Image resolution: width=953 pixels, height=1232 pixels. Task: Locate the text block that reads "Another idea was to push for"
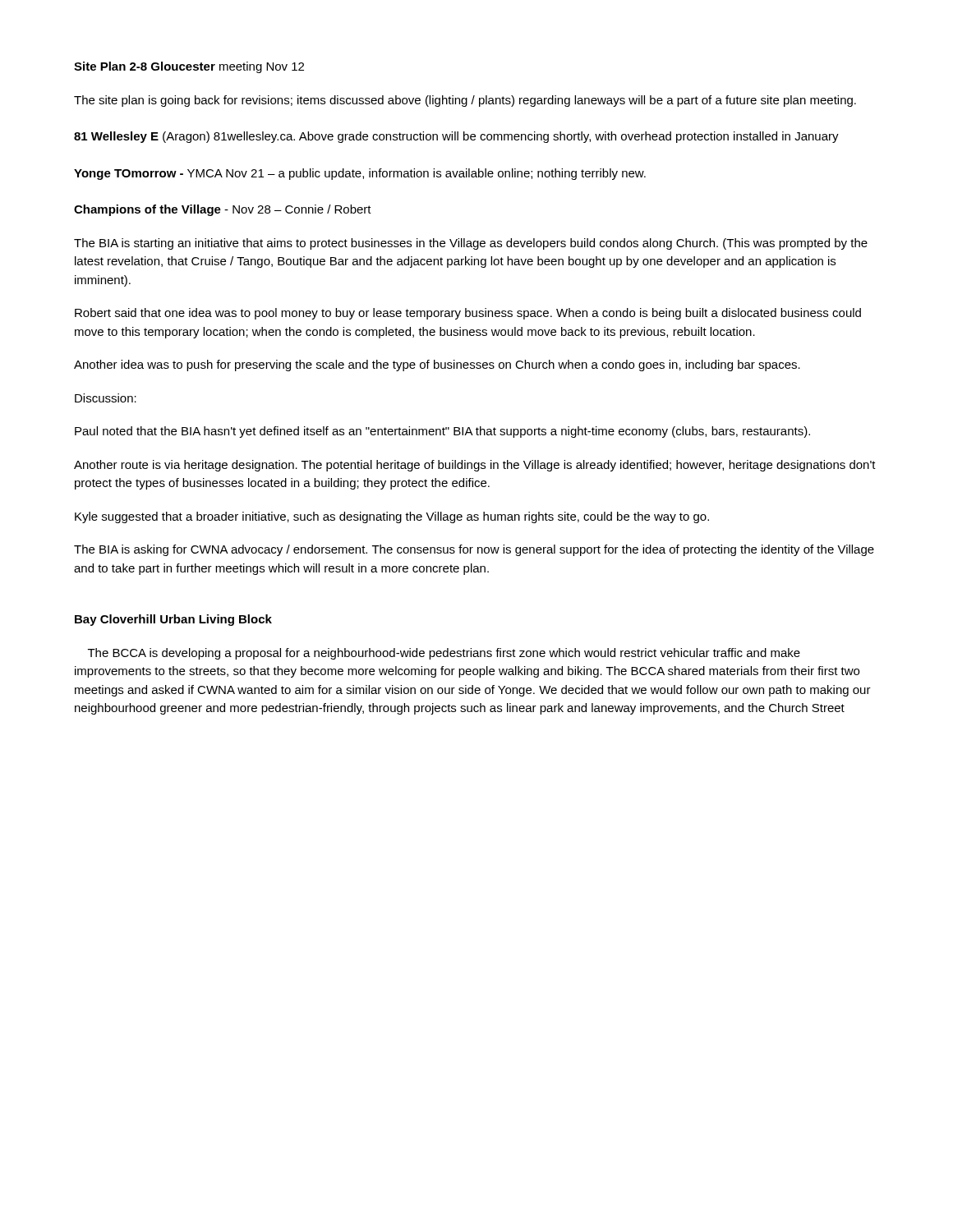click(476, 365)
